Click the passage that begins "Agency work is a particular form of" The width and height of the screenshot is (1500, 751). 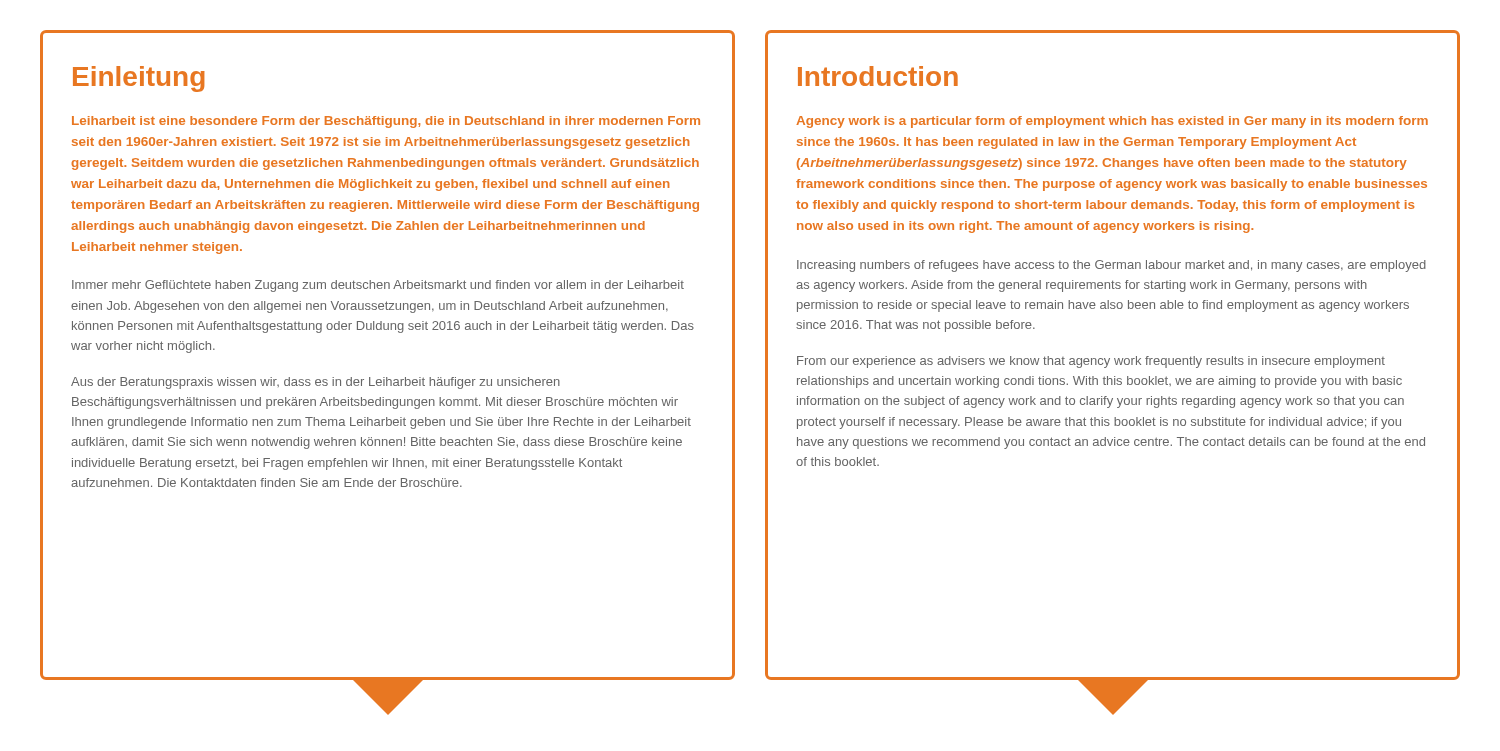click(x=1112, y=173)
